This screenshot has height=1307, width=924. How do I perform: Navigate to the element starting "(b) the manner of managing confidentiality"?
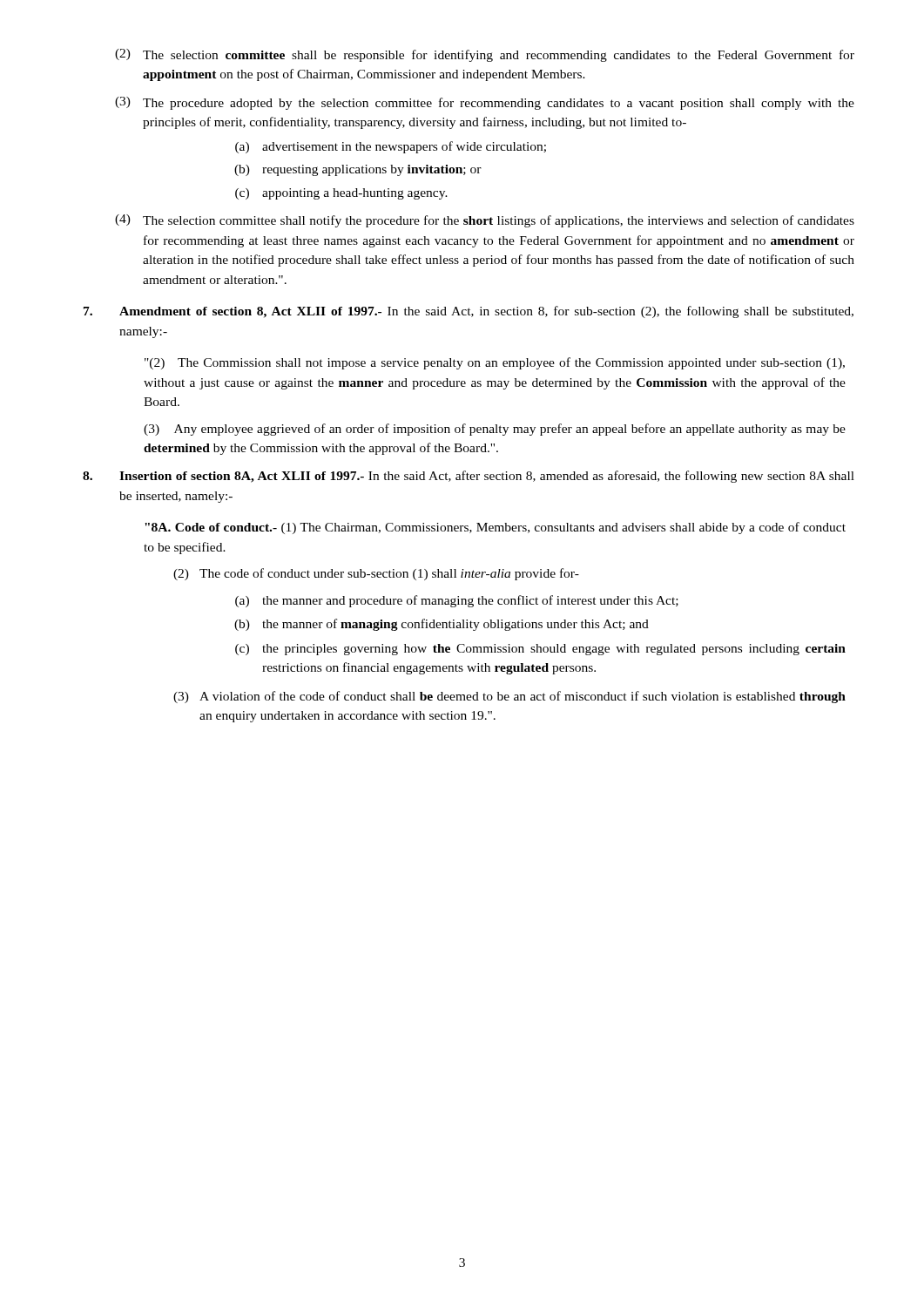(534, 624)
